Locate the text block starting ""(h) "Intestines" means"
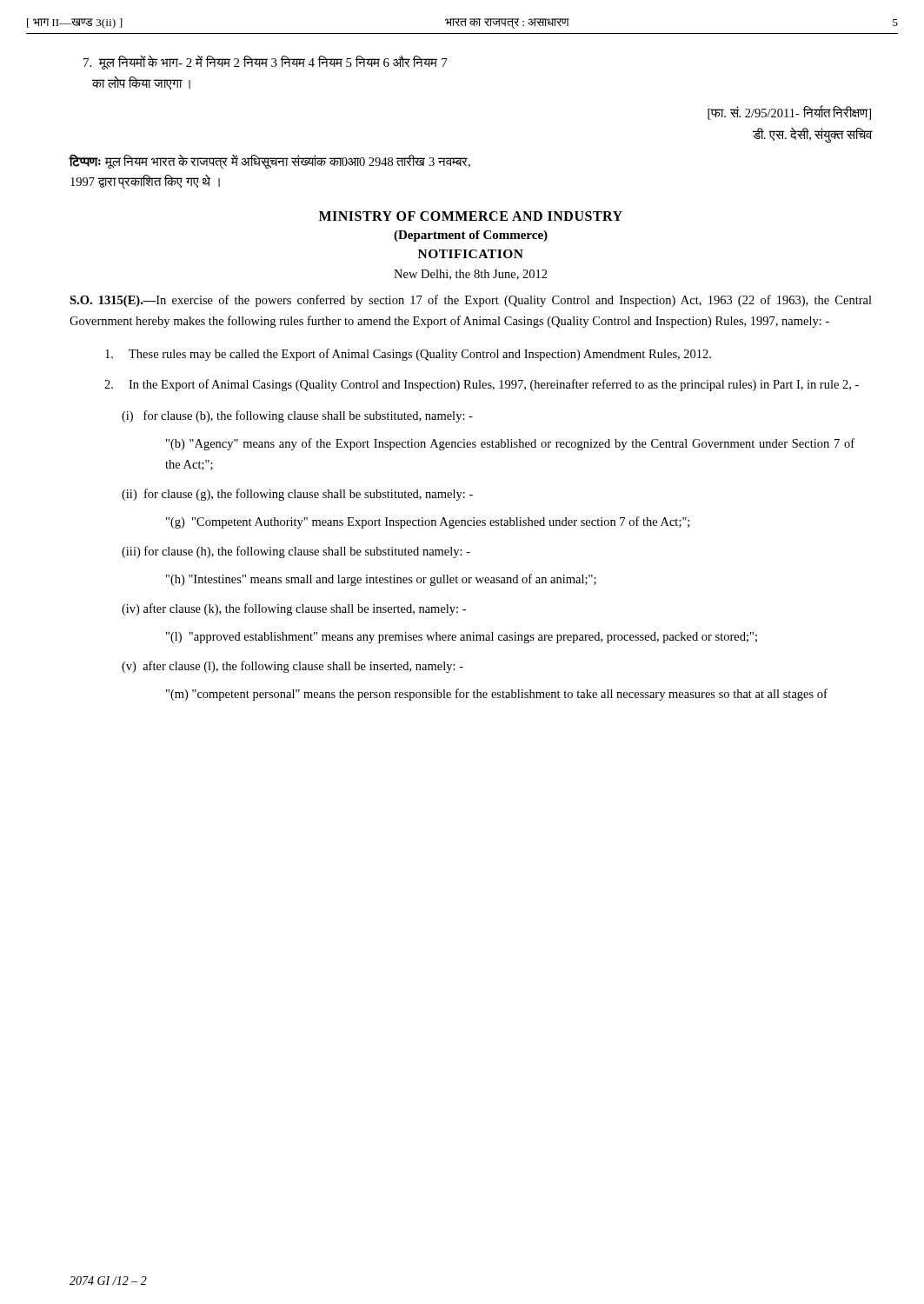 pyautogui.click(x=381, y=579)
